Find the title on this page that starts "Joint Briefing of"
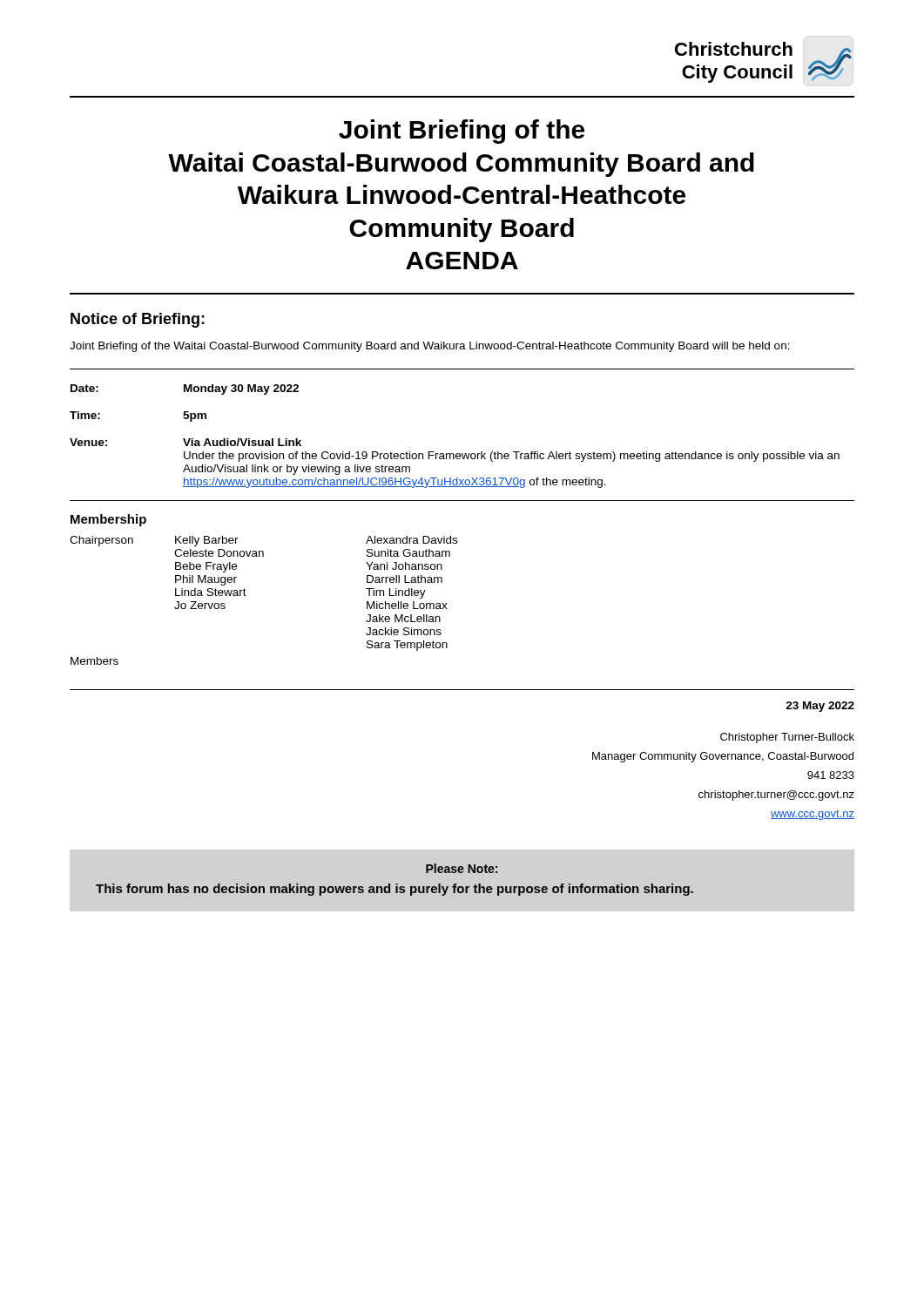The width and height of the screenshot is (924, 1307). [x=462, y=195]
